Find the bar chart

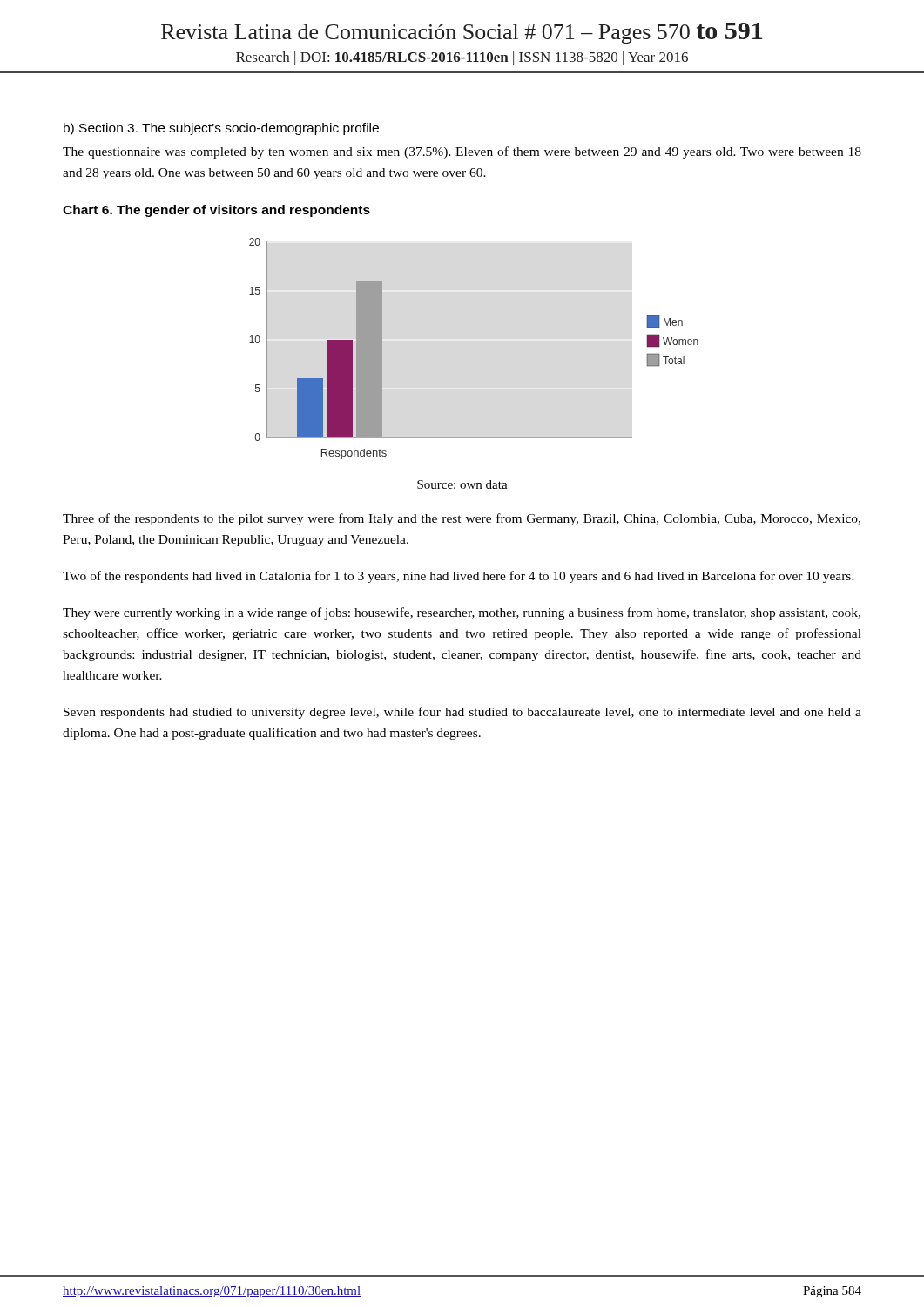tap(462, 350)
